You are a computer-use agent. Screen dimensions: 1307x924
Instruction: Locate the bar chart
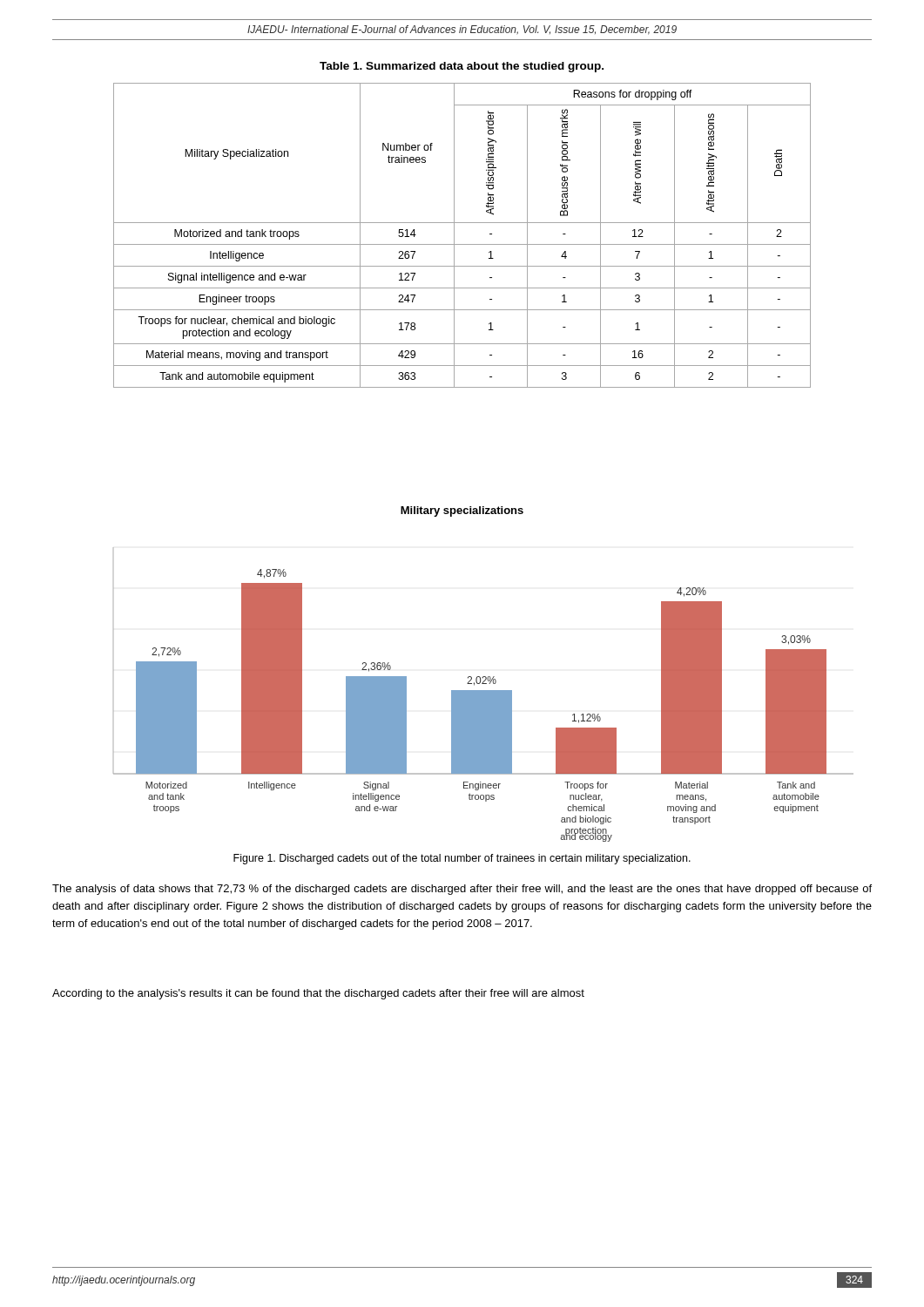462,688
